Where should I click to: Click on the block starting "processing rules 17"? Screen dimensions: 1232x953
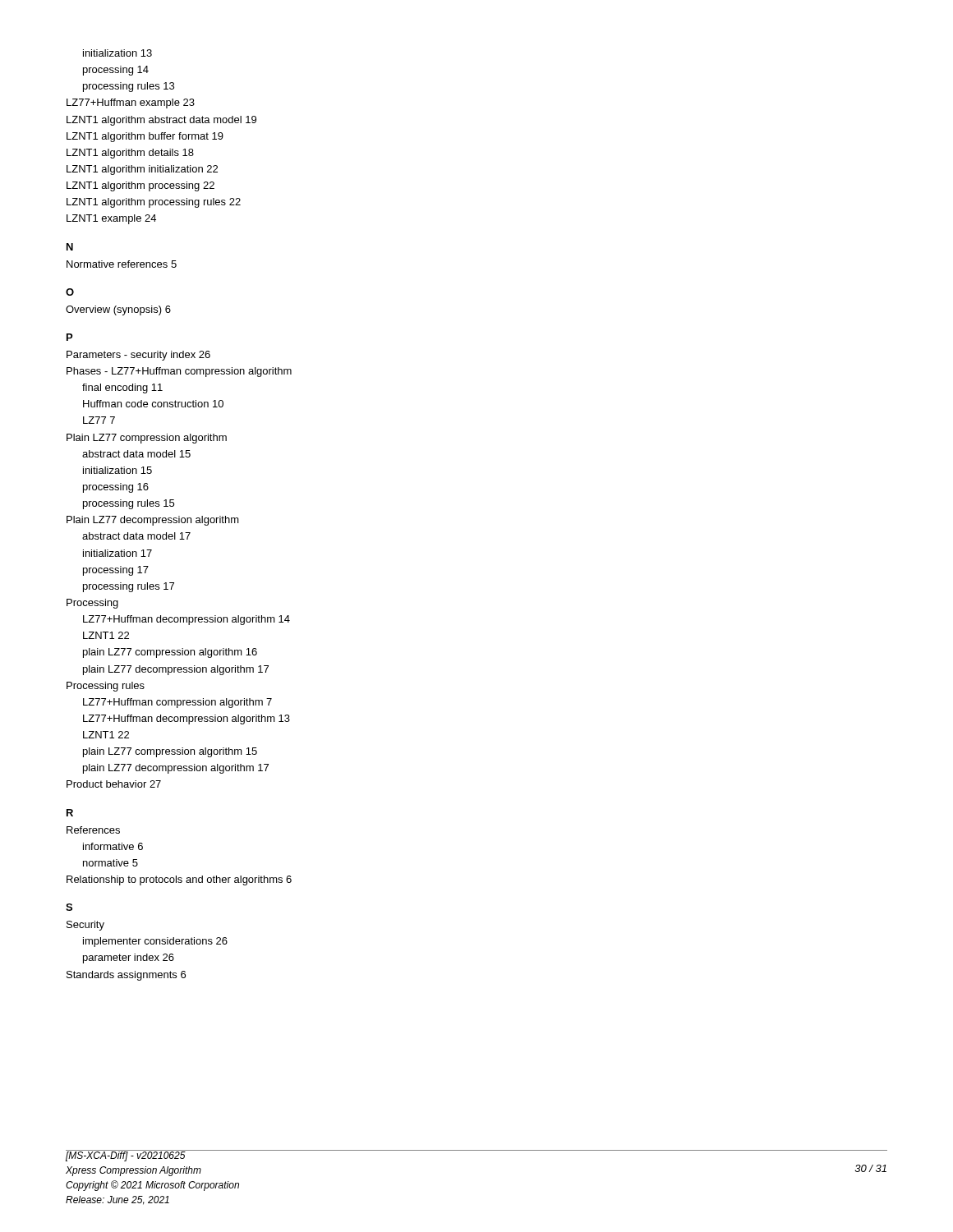pyautogui.click(x=128, y=586)
